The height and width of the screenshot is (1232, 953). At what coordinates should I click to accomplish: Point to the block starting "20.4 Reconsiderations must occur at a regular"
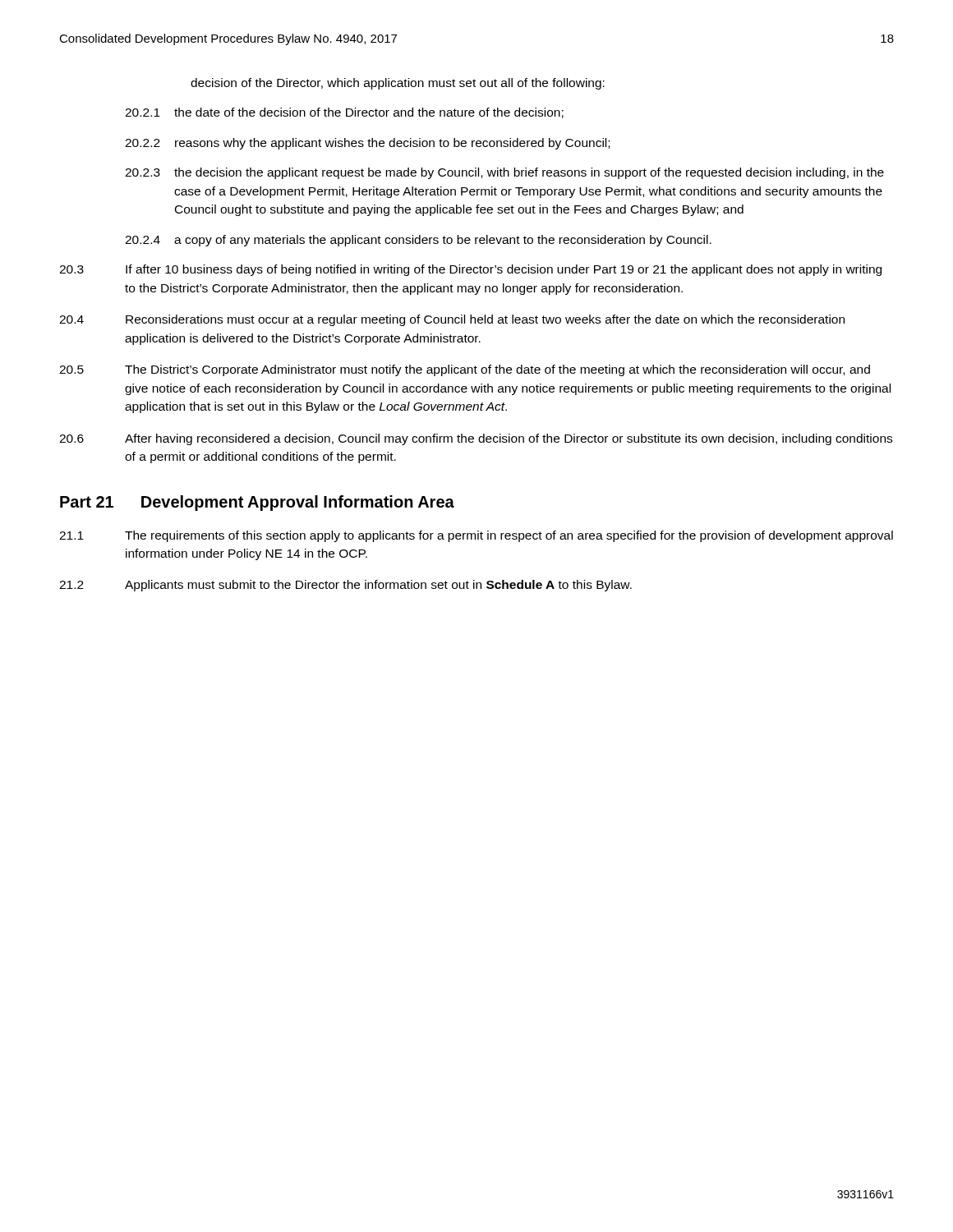476,329
